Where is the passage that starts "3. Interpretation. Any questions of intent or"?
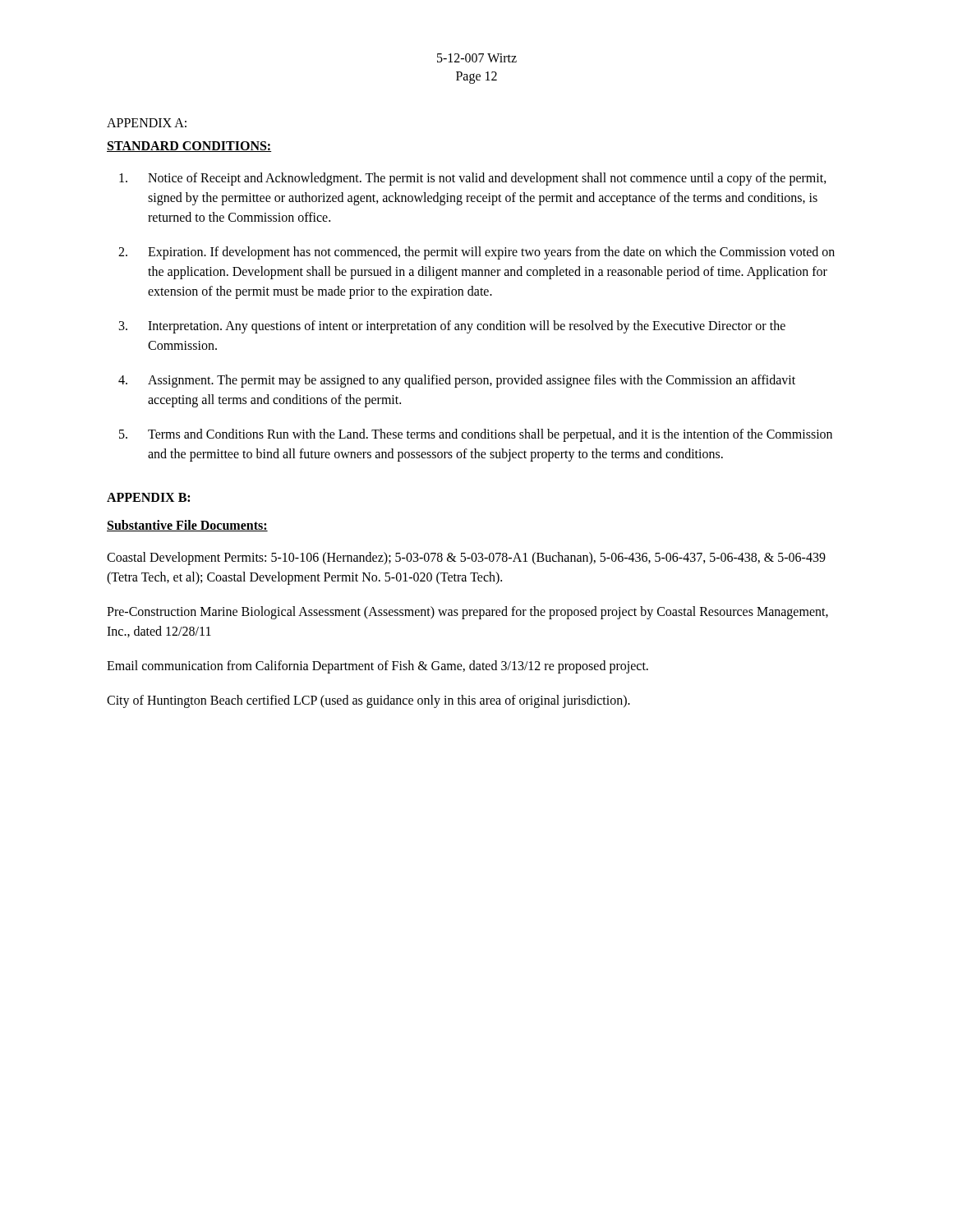Image resolution: width=953 pixels, height=1232 pixels. [476, 336]
